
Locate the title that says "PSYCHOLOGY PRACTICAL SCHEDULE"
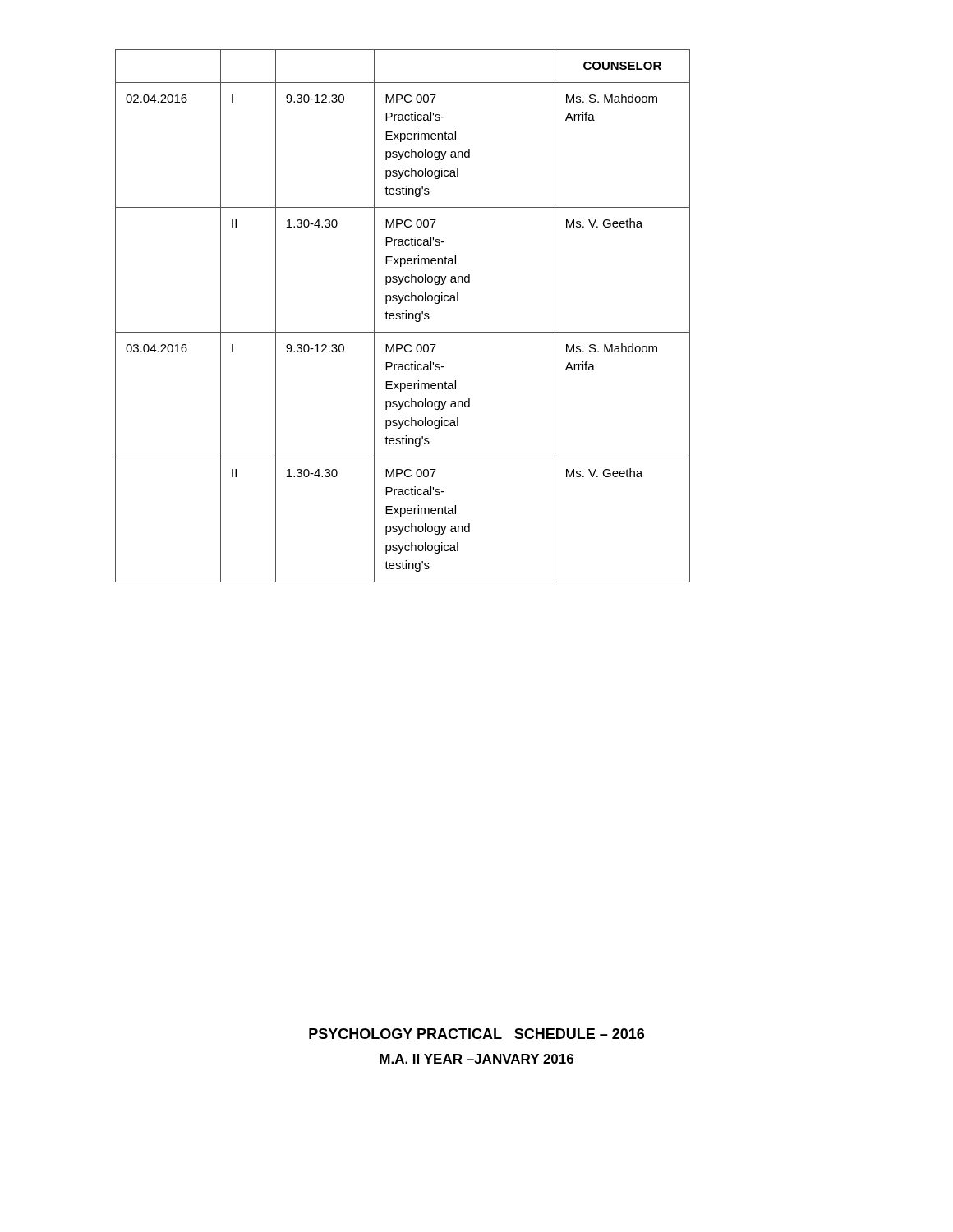(x=476, y=1034)
